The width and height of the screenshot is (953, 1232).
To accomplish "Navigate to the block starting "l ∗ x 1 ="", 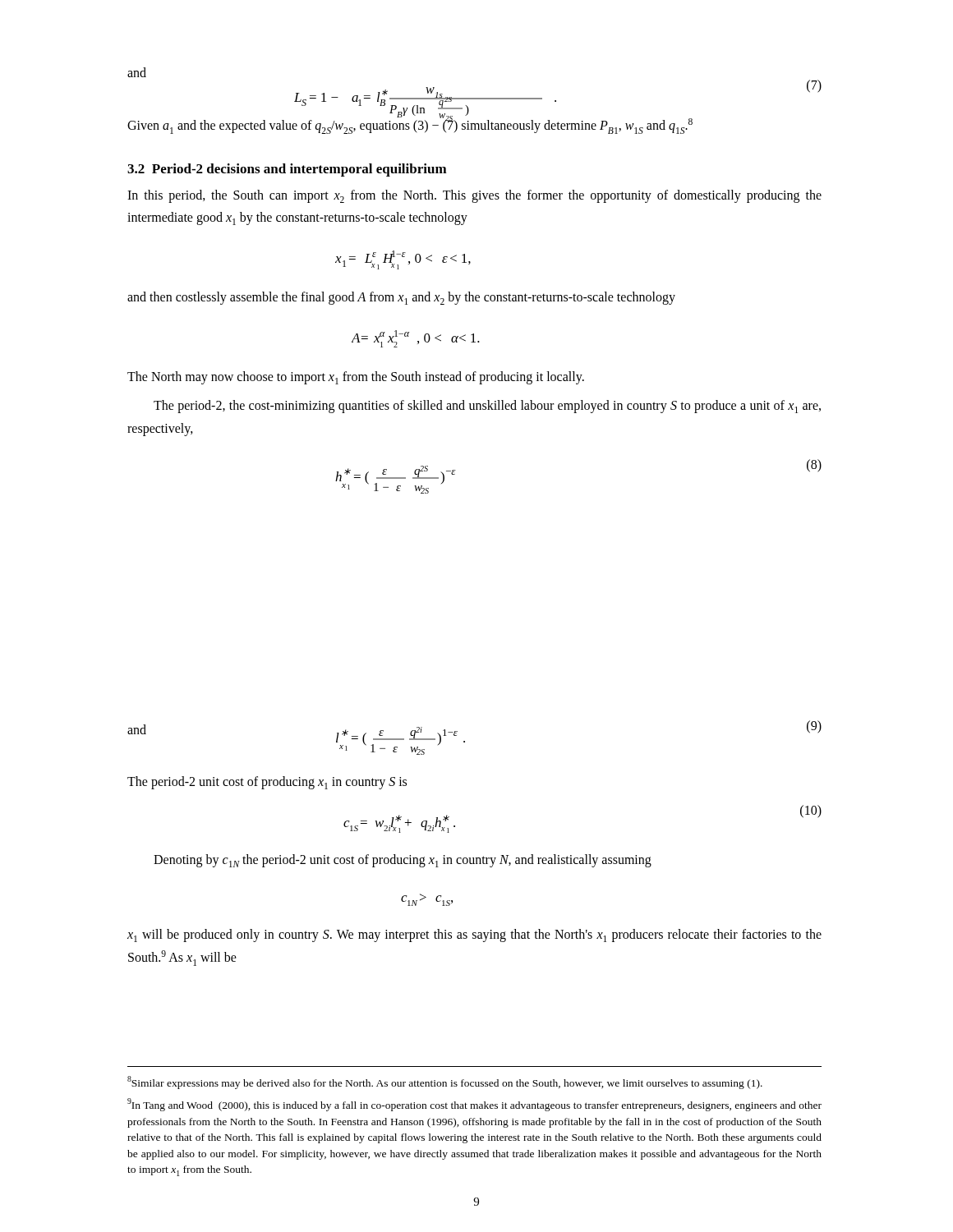I will click(387, 739).
